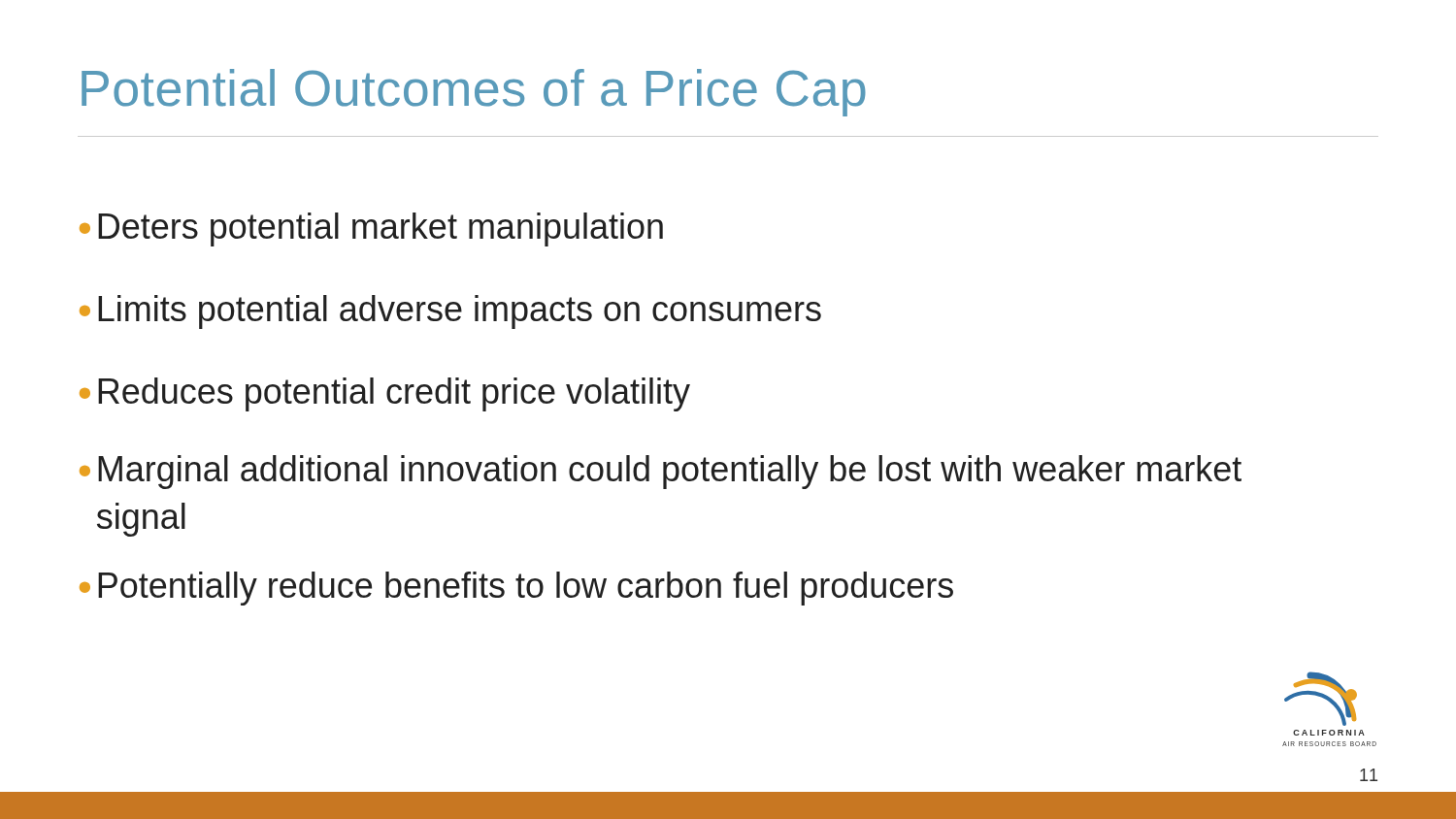
Task: Locate the list item that reads "• Potentially reduce benefits"
Action: (x=670, y=587)
